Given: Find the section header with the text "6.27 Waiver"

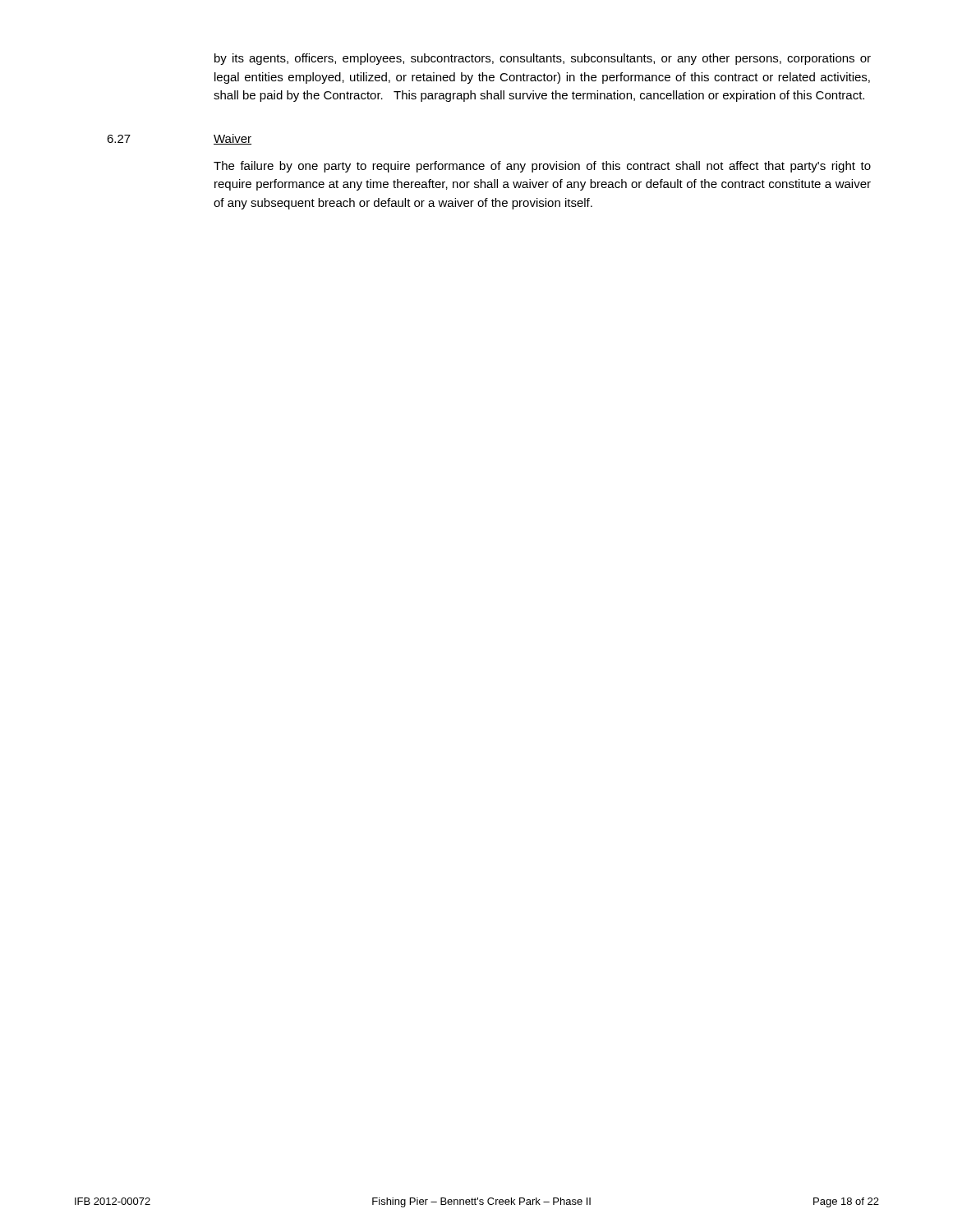Looking at the screenshot, I should click(x=120, y=139).
